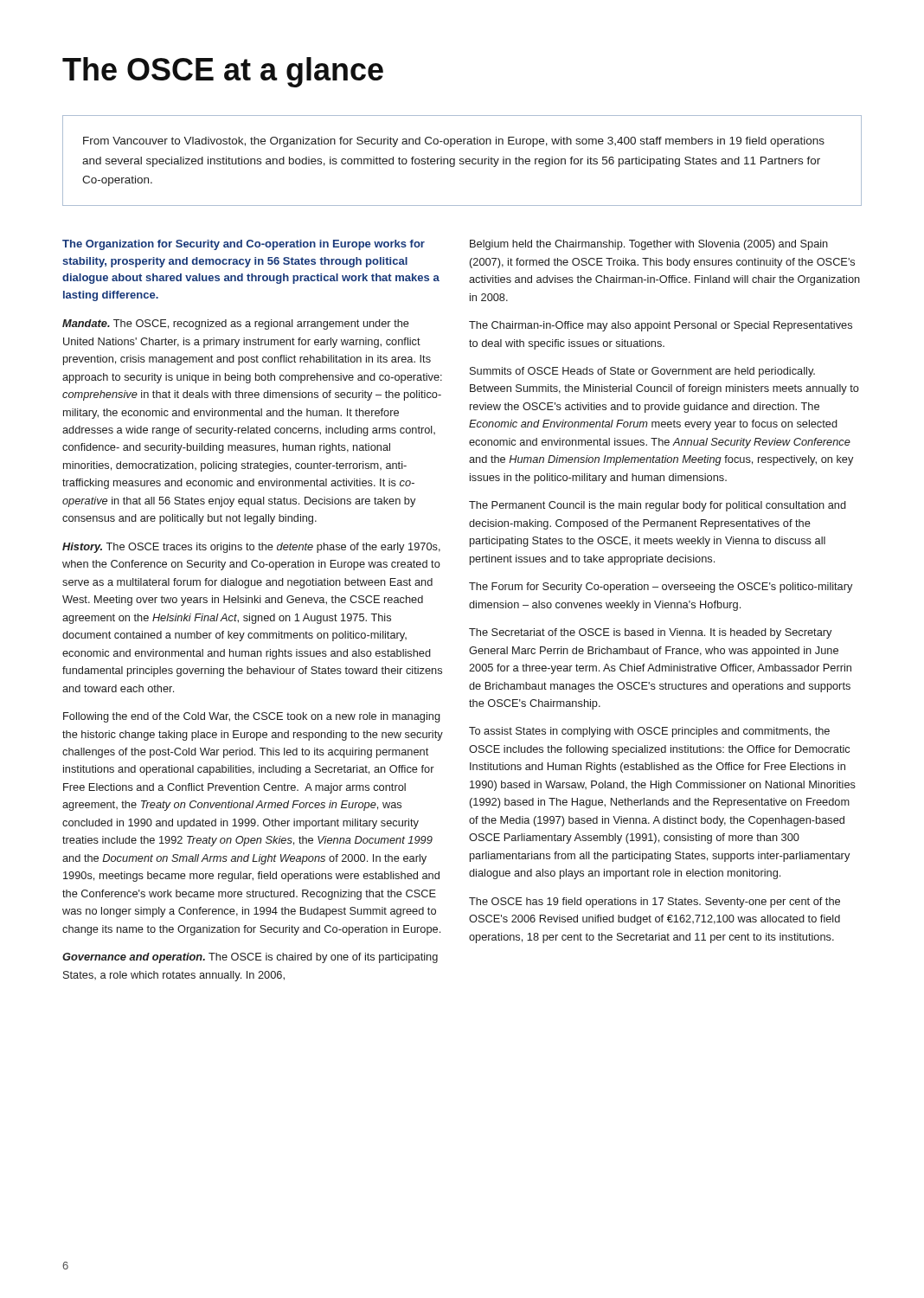This screenshot has height=1298, width=924.
Task: Select the text starting "The Permanent Council is the main regular body"
Action: tap(658, 532)
